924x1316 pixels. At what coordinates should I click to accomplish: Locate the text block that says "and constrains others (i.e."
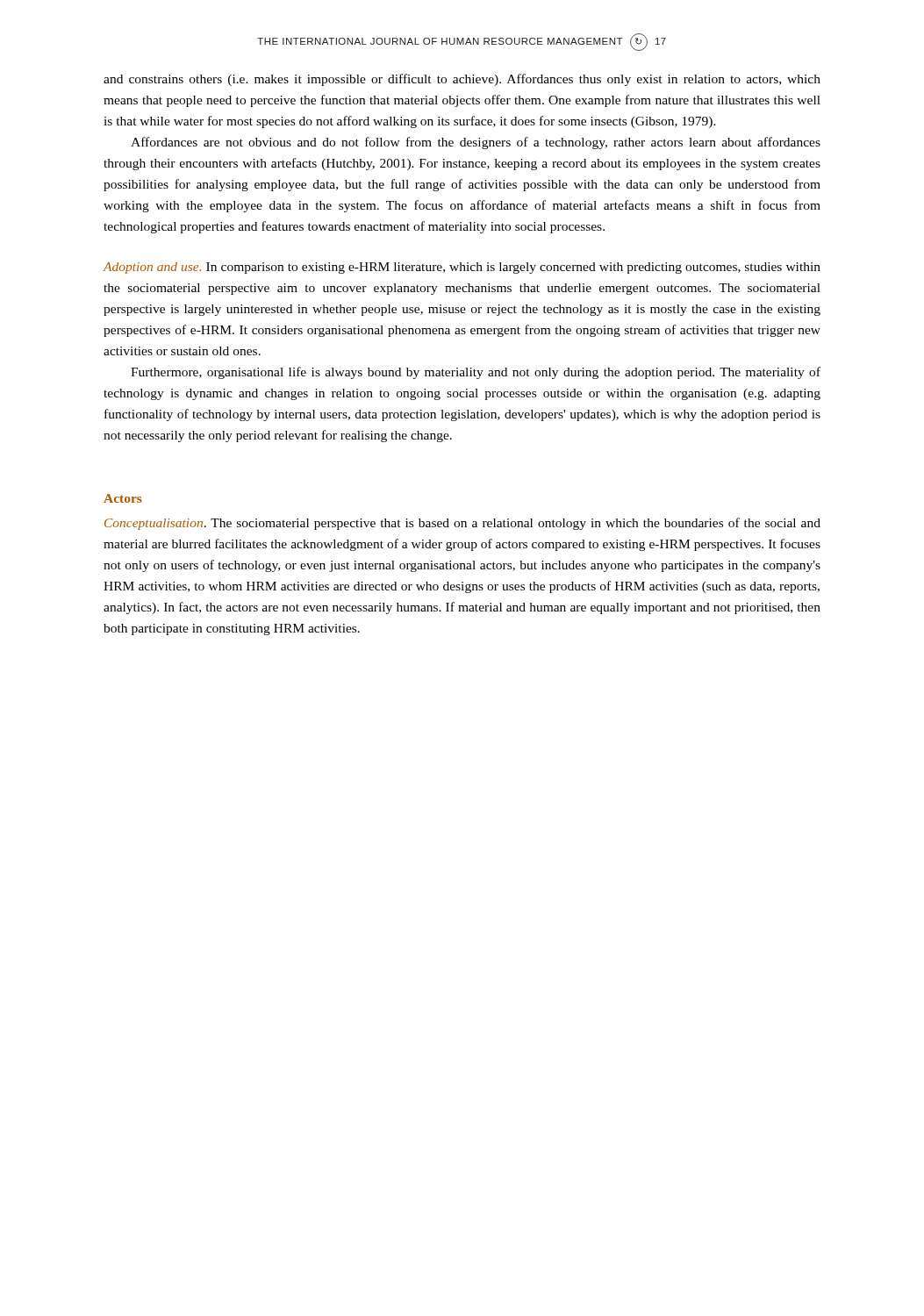[x=462, y=100]
